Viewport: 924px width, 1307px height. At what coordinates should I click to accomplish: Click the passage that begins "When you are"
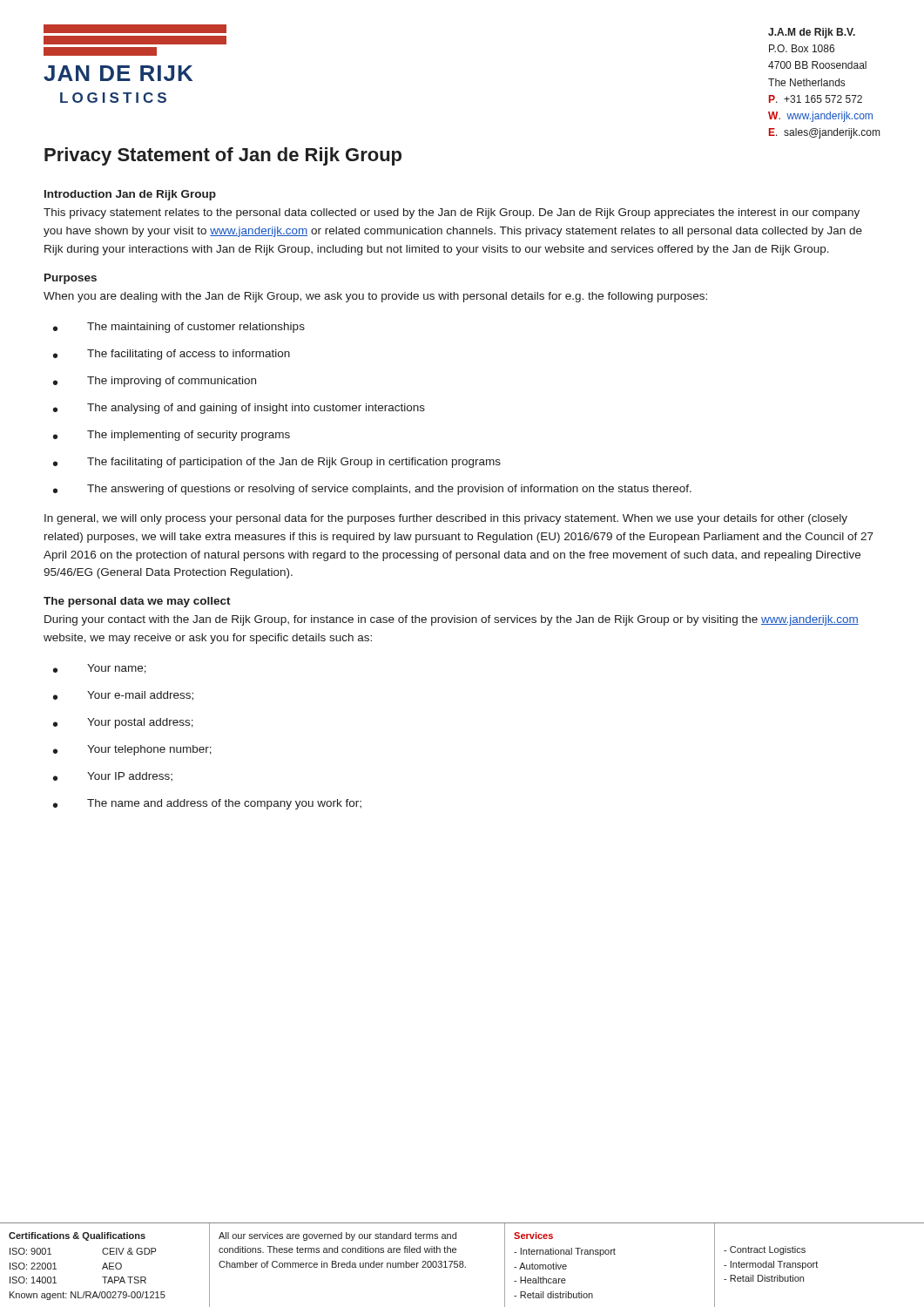click(x=462, y=296)
